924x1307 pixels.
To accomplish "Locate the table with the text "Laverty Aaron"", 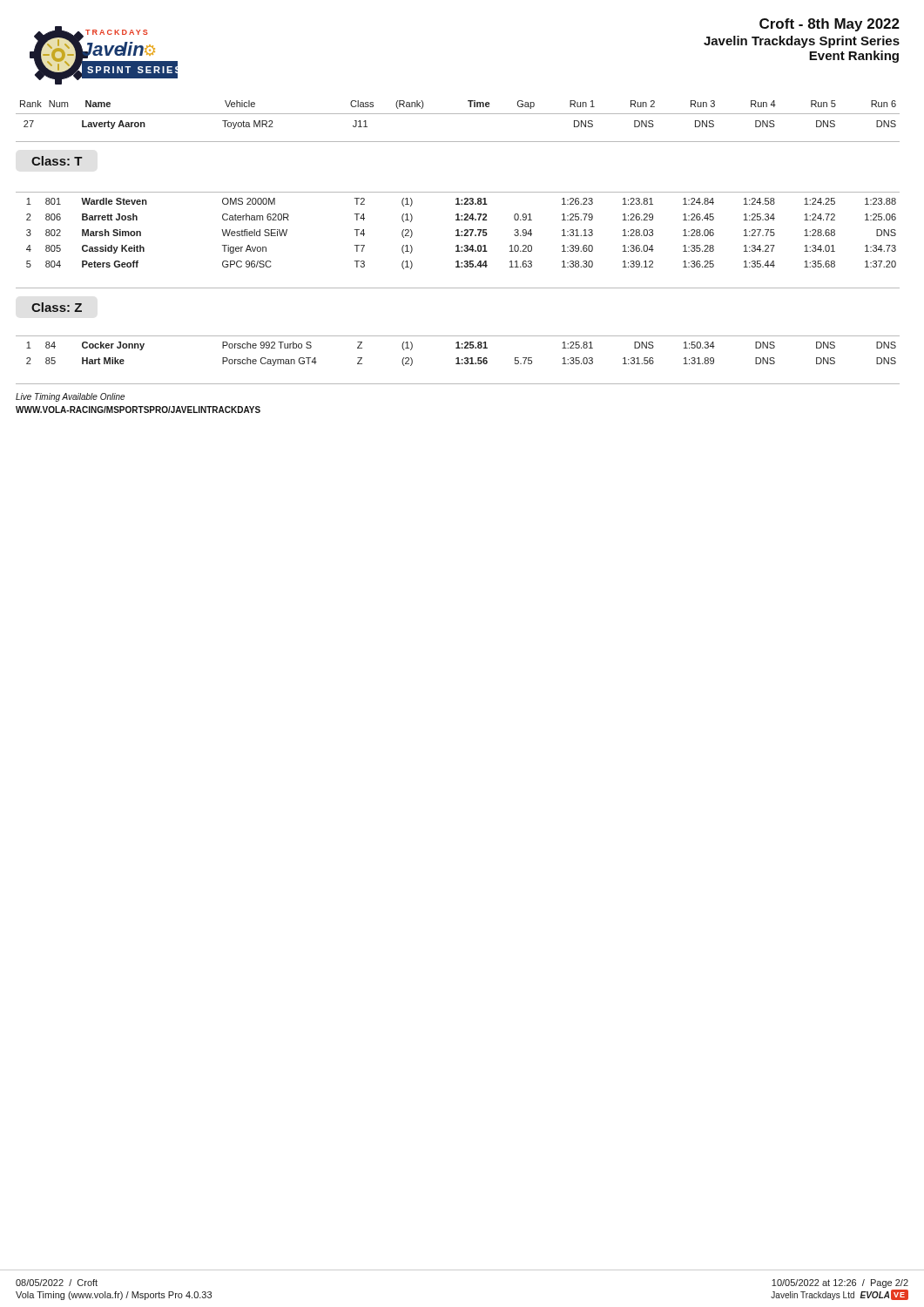I will click(x=458, y=124).
